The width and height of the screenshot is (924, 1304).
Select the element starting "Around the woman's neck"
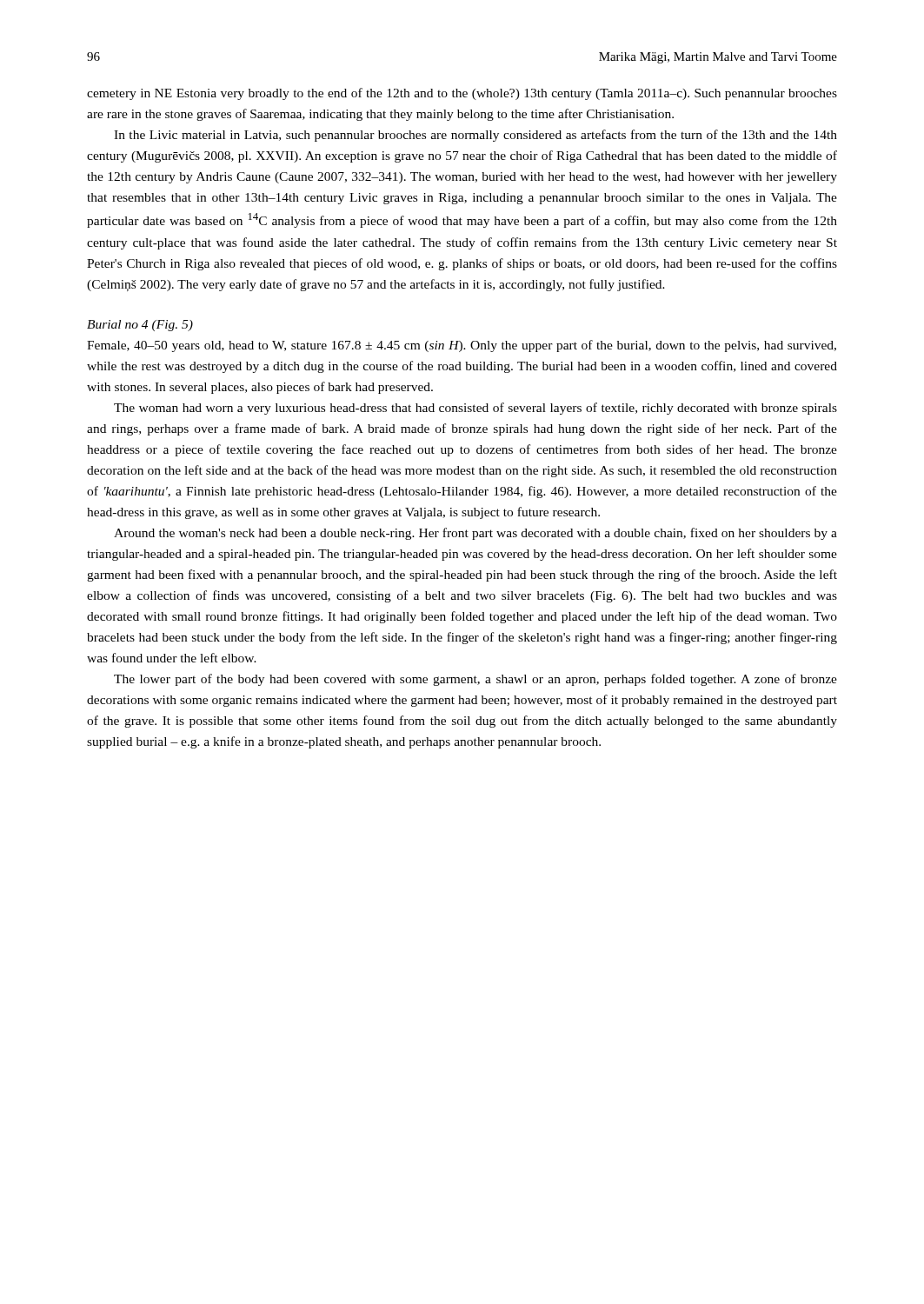[x=462, y=595]
